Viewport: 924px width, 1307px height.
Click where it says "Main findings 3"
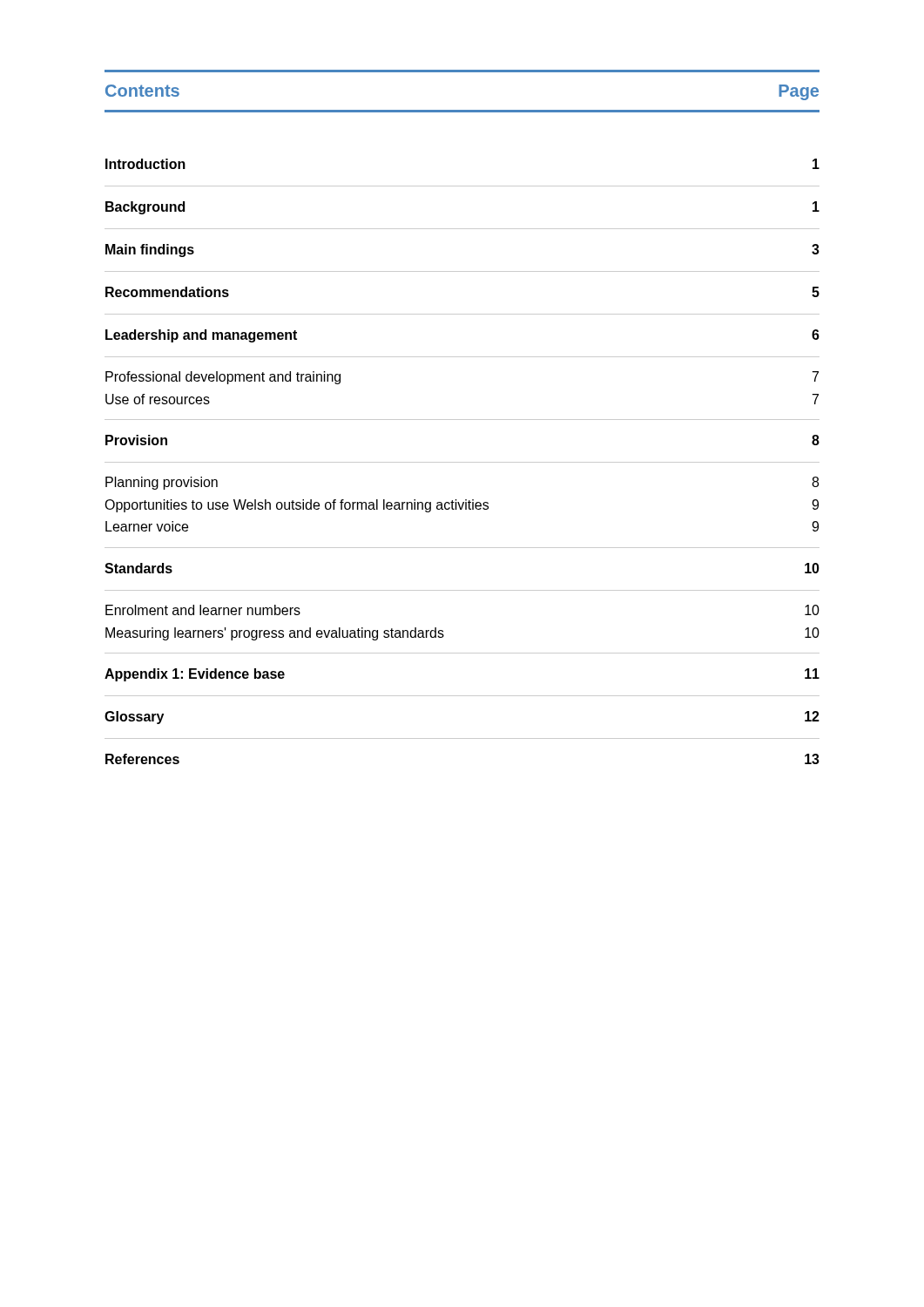(x=155, y=251)
